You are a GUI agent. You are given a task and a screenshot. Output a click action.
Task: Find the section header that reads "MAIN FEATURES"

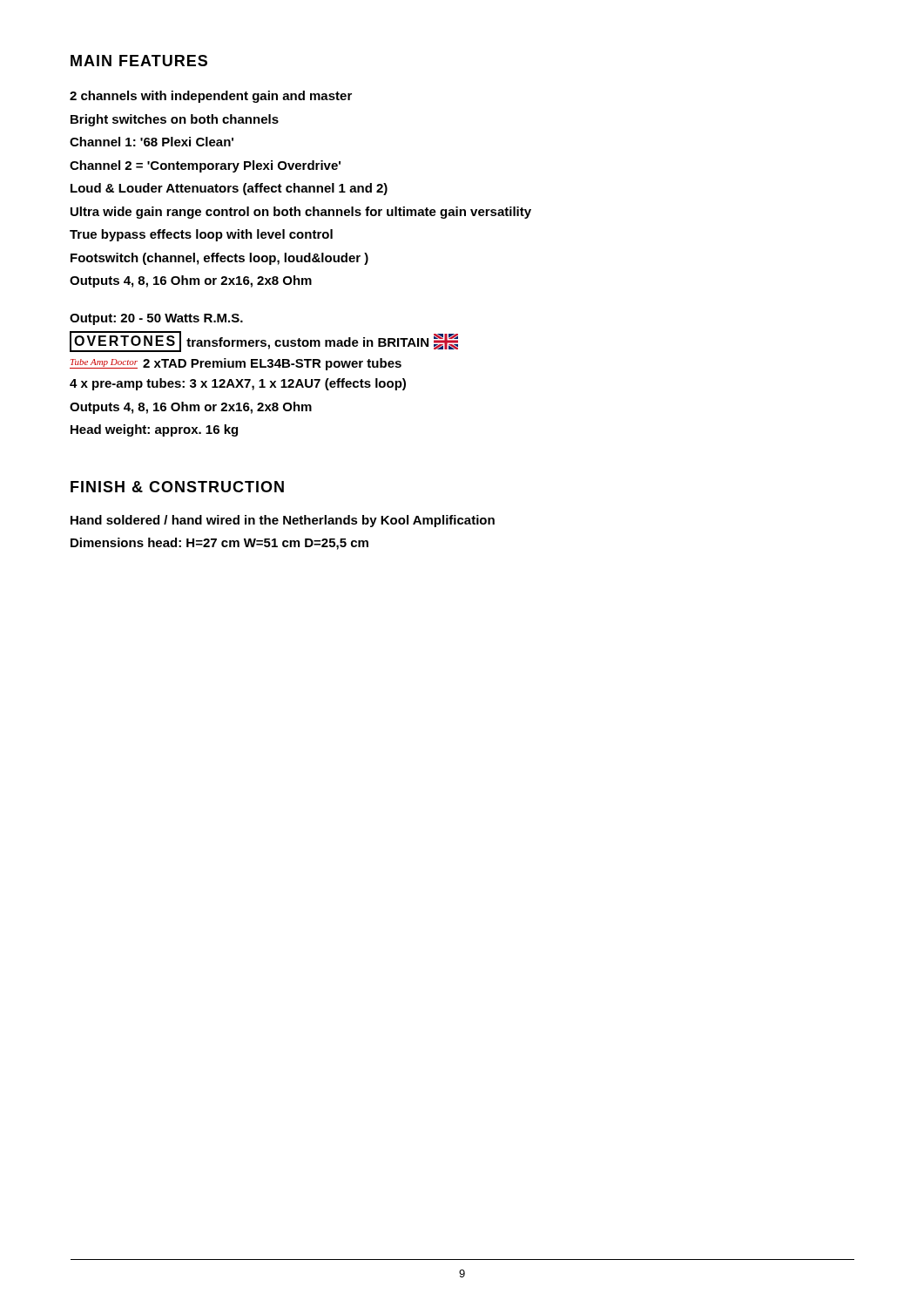(139, 61)
